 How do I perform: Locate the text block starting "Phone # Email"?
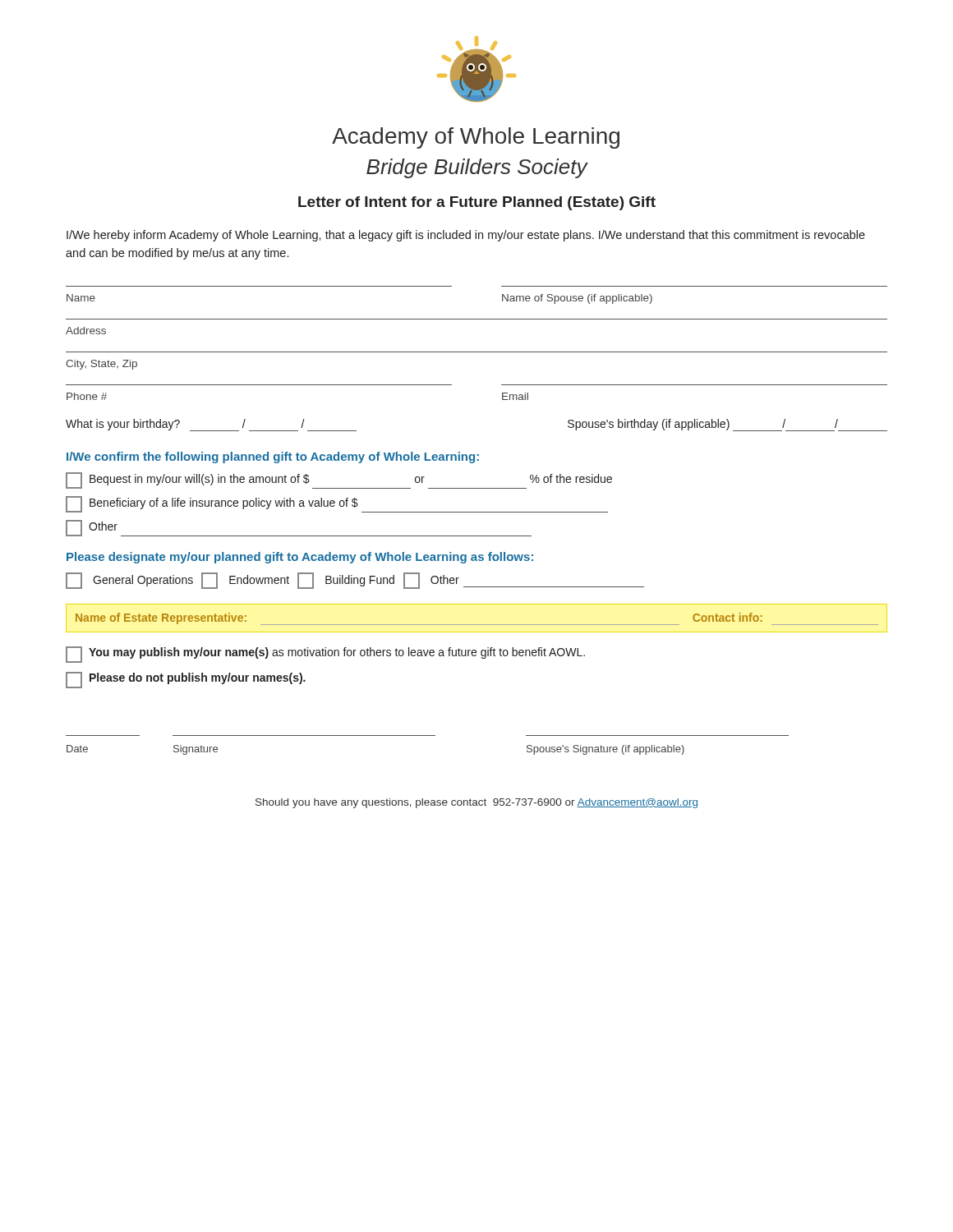click(x=90, y=396)
